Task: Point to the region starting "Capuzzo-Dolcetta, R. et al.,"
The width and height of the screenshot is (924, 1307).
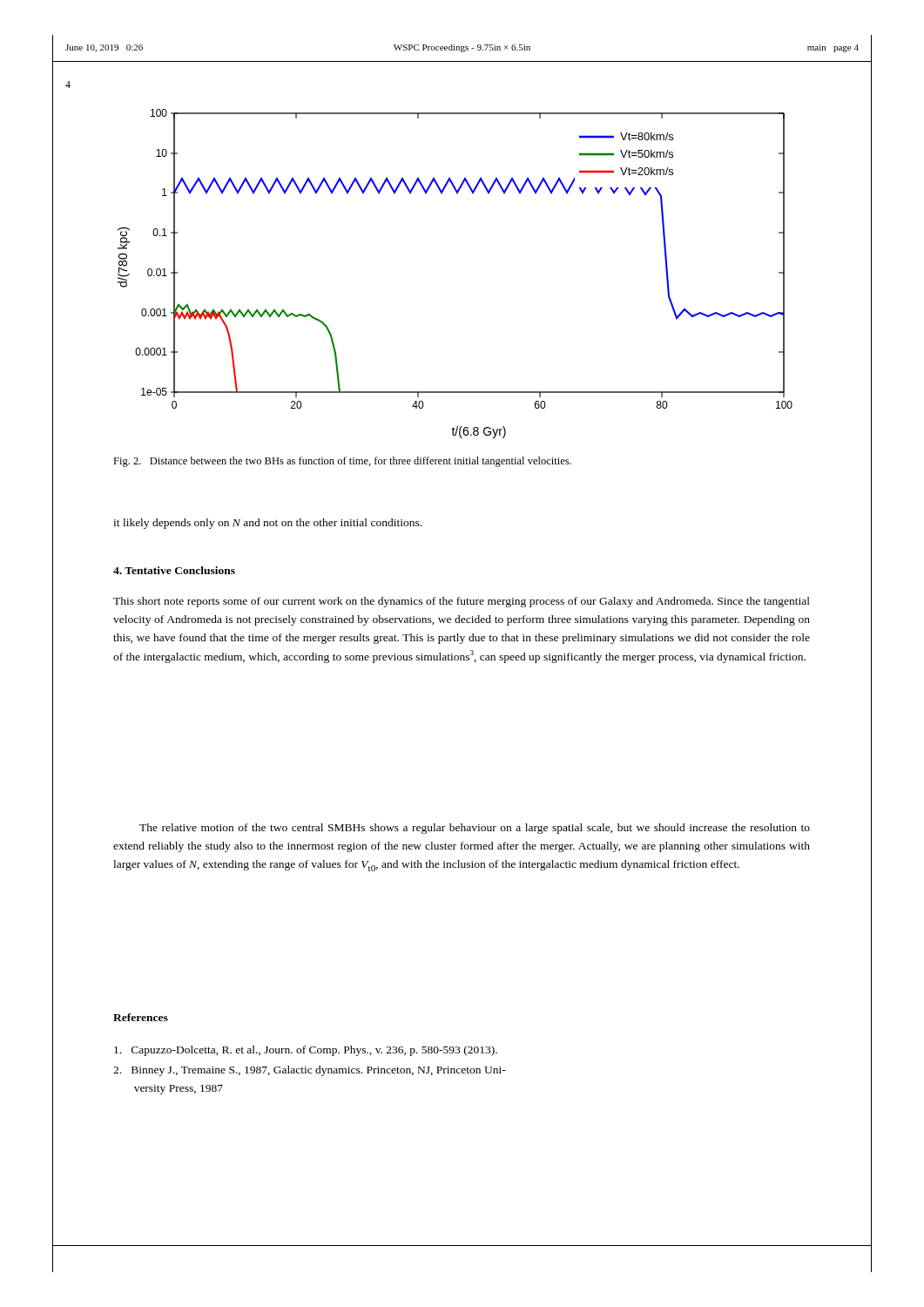Action: click(x=305, y=1050)
